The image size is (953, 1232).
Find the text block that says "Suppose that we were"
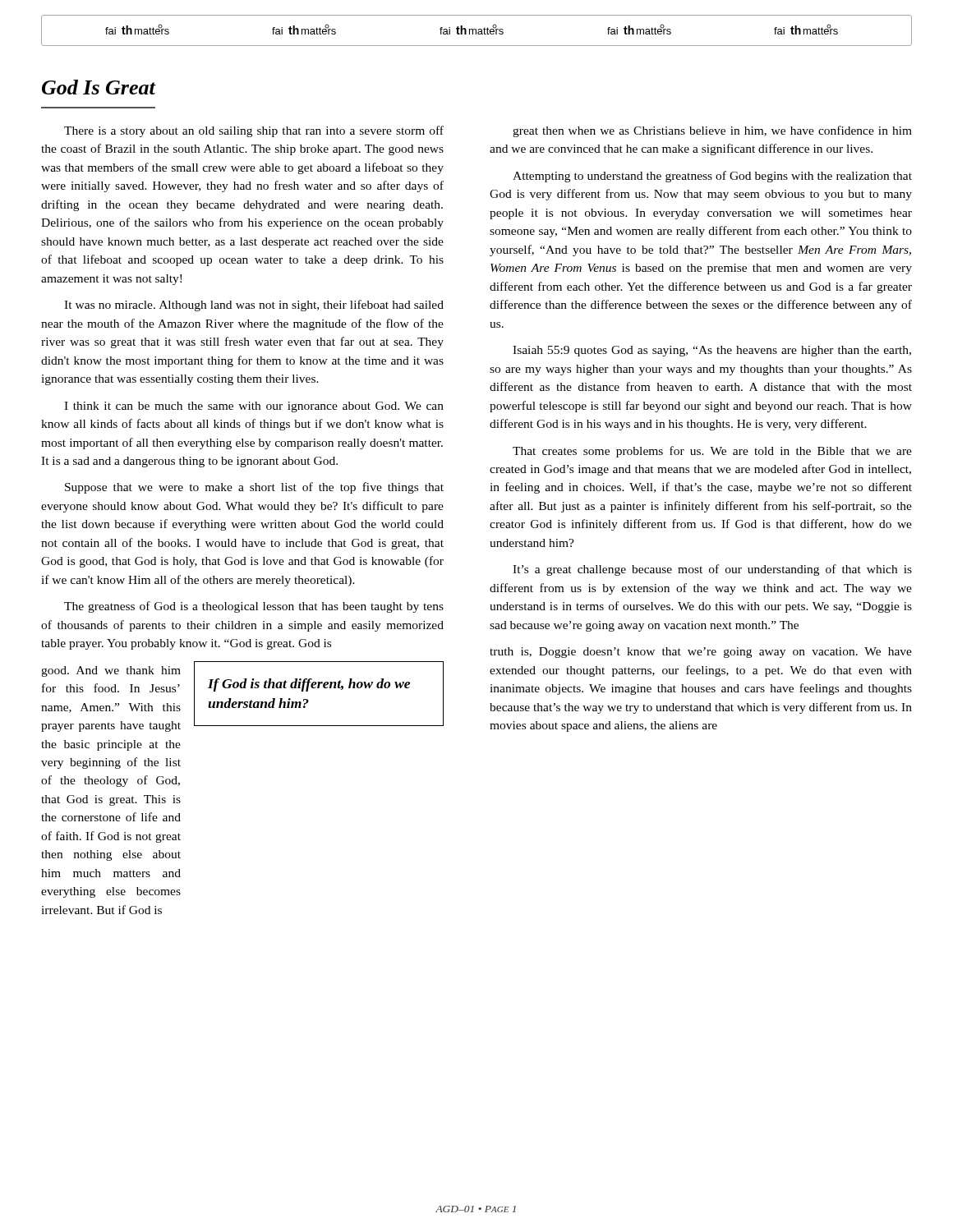242,533
